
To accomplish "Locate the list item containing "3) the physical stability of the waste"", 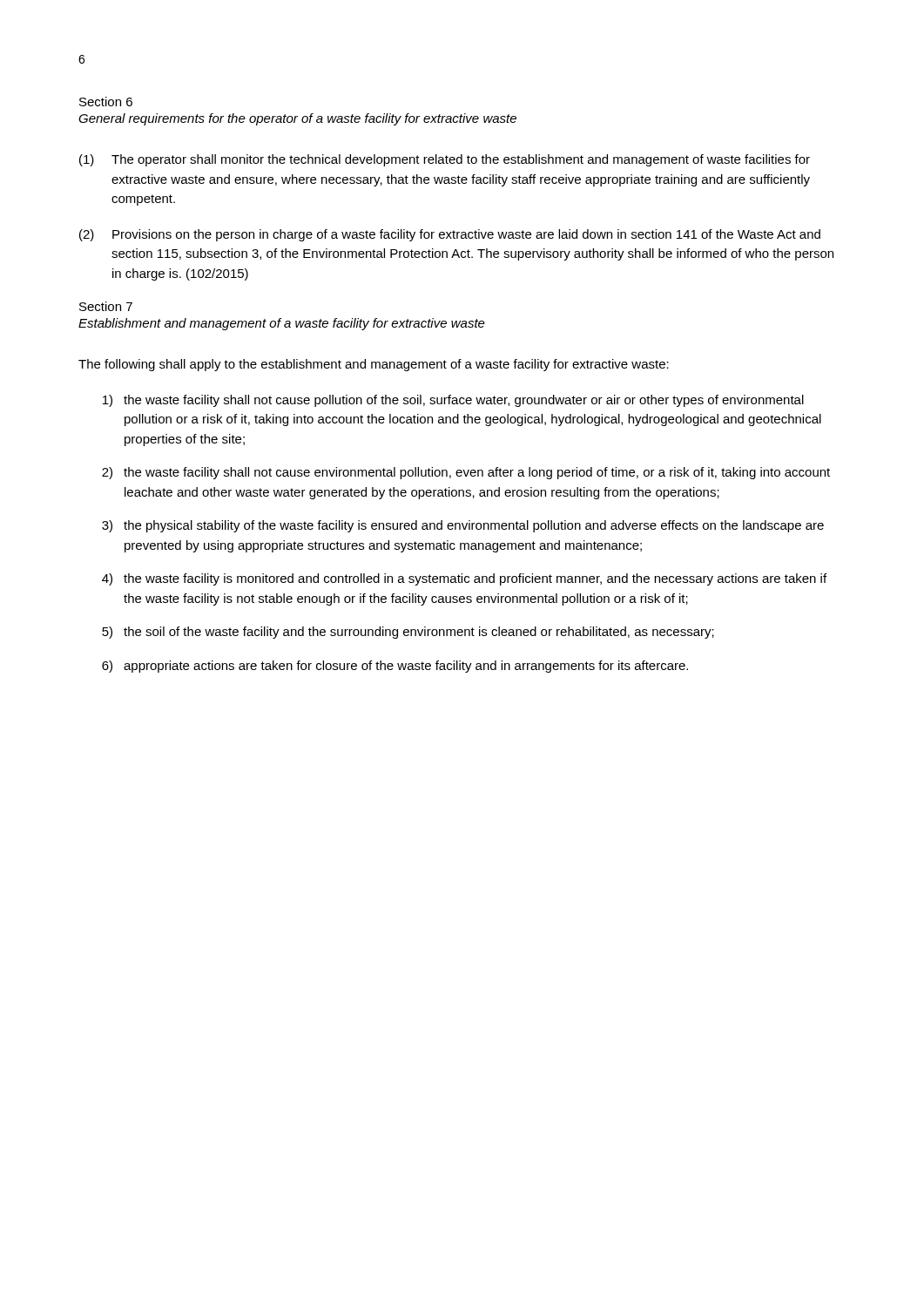I will coord(462,535).
